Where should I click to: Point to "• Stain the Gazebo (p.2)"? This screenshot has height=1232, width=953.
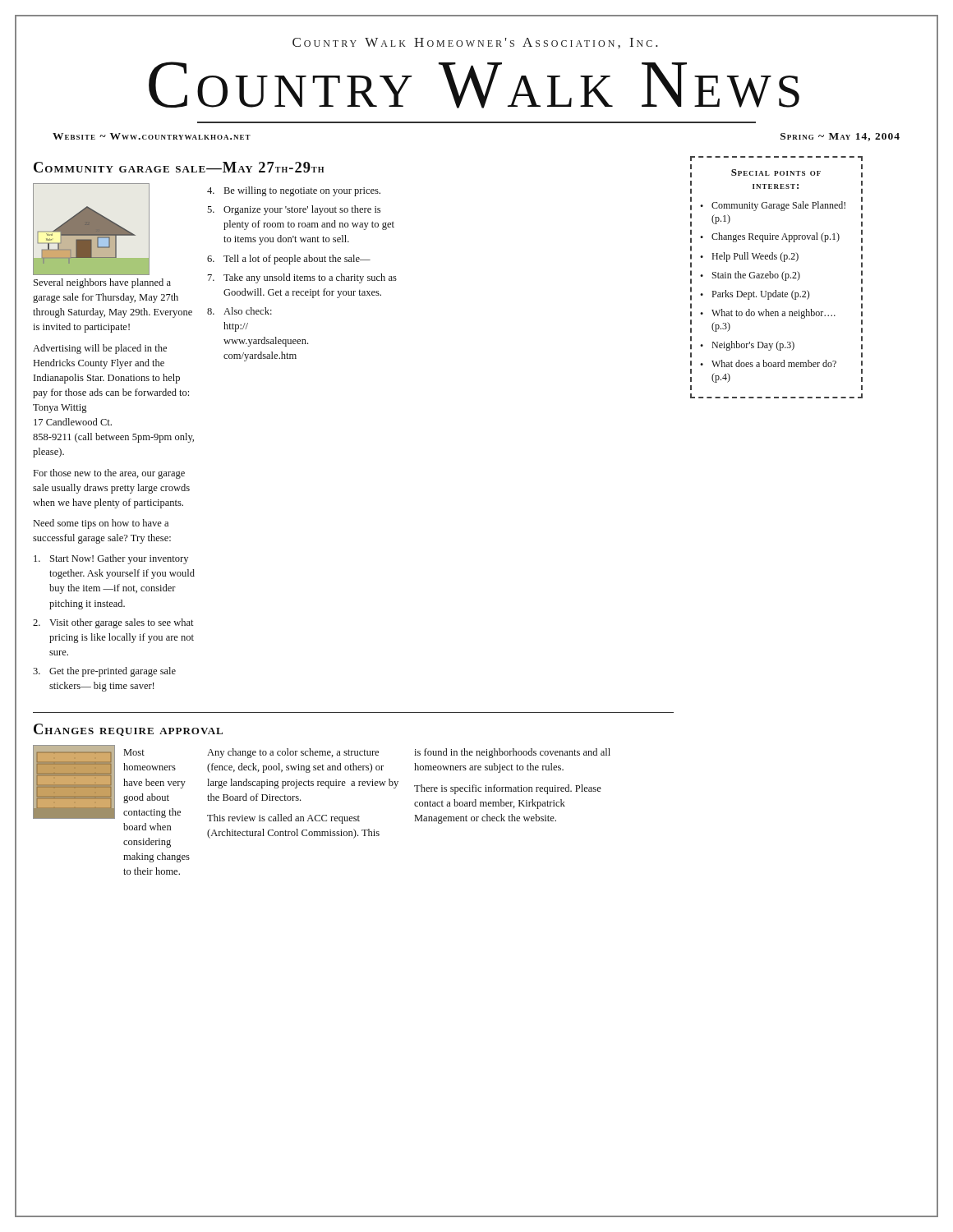click(776, 275)
